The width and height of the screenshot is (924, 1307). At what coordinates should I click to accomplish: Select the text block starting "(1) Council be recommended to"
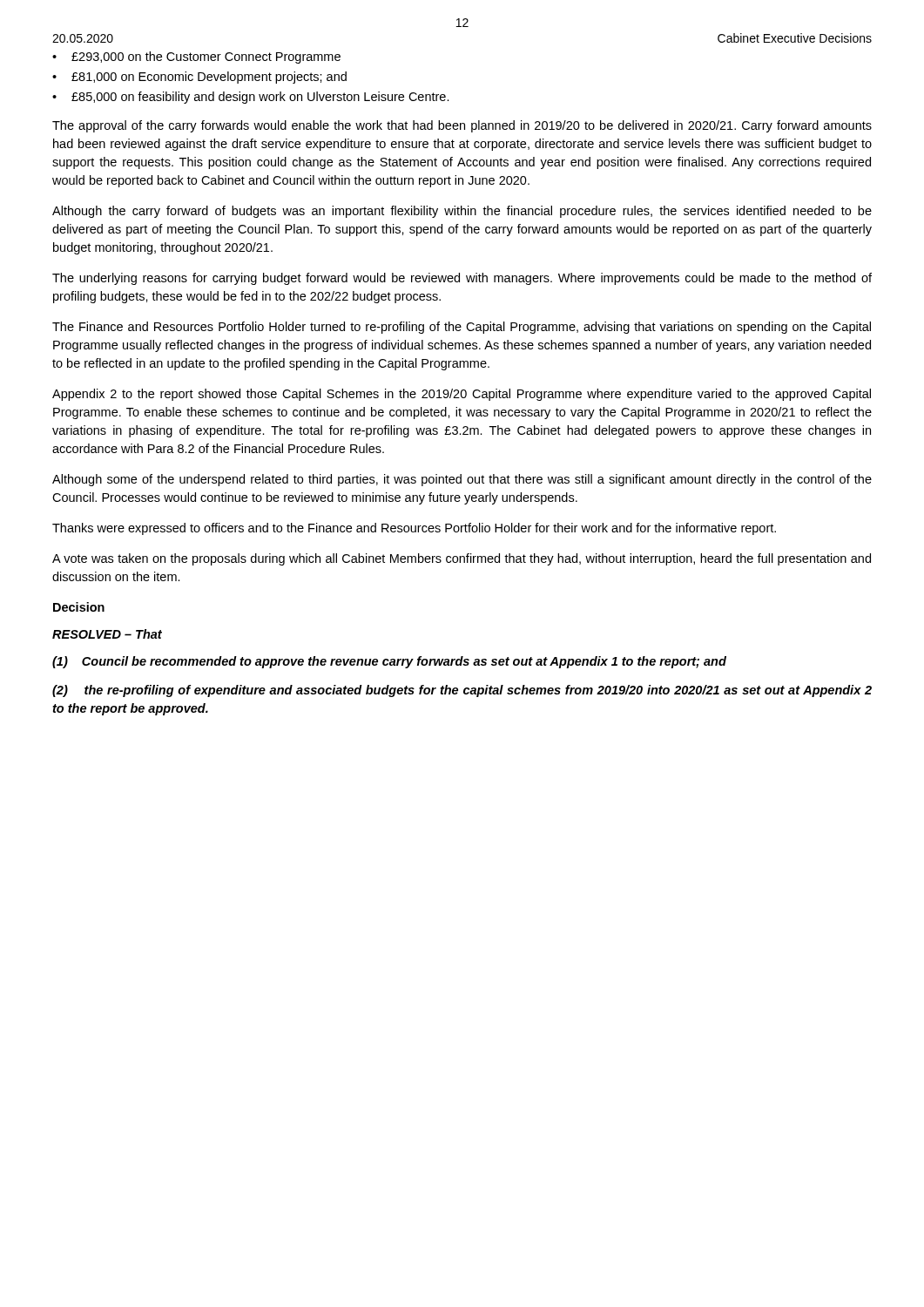tap(389, 662)
